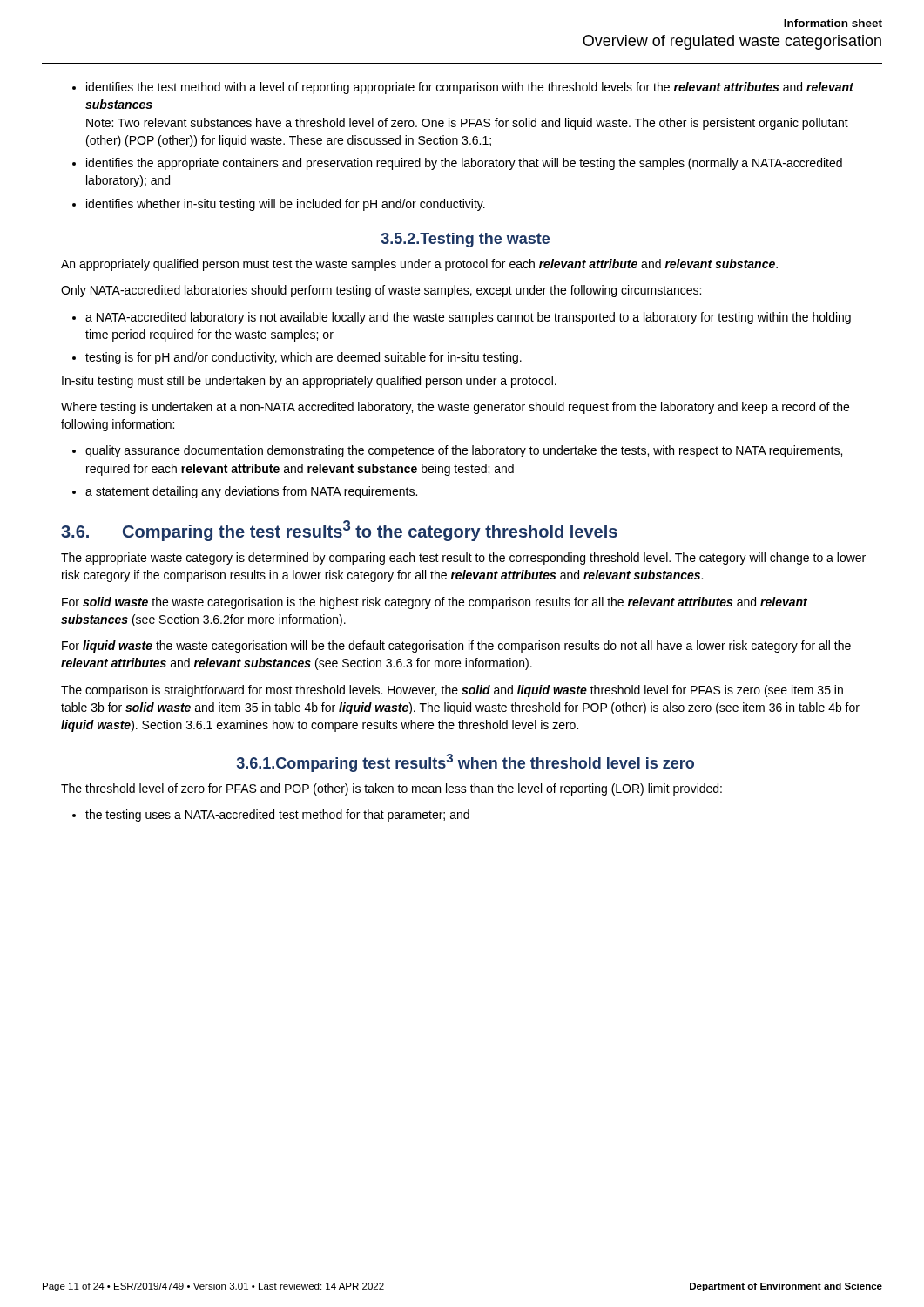Image resolution: width=924 pixels, height=1307 pixels.
Task: Point to the block beginning "testing is for pH"
Action: click(304, 357)
